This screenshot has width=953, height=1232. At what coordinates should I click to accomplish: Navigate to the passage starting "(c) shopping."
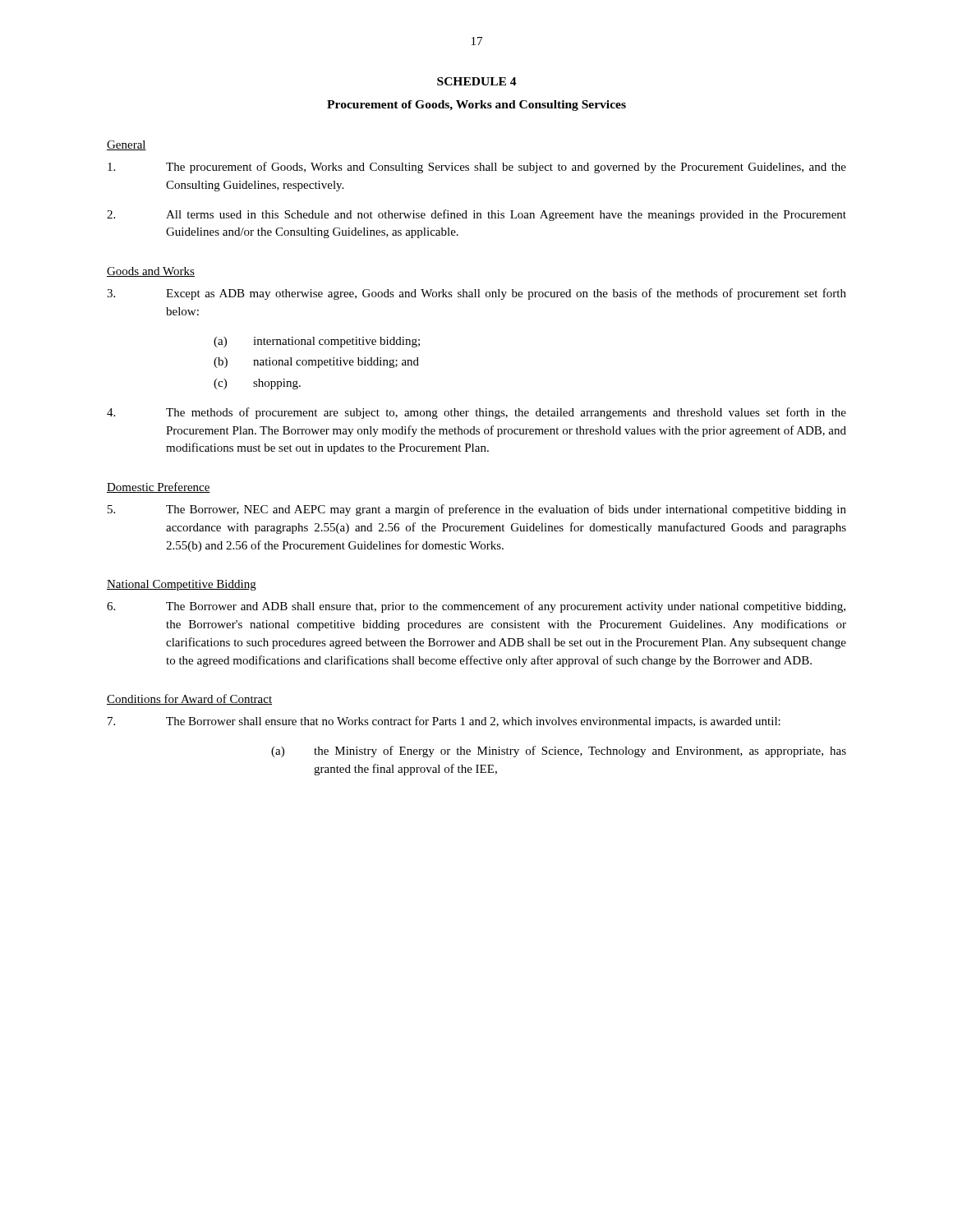tap(257, 384)
